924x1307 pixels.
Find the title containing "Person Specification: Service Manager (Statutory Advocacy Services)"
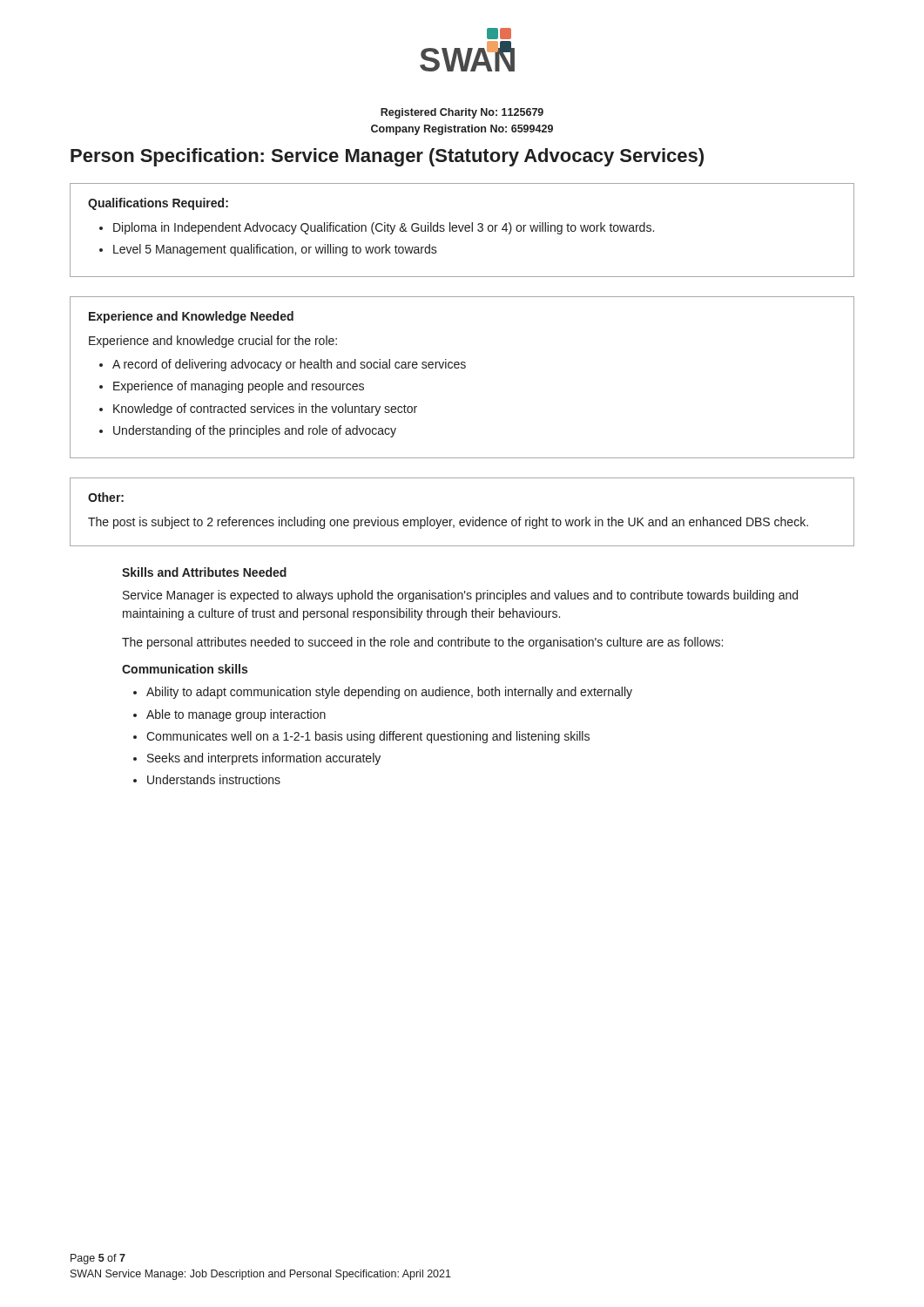tap(387, 155)
